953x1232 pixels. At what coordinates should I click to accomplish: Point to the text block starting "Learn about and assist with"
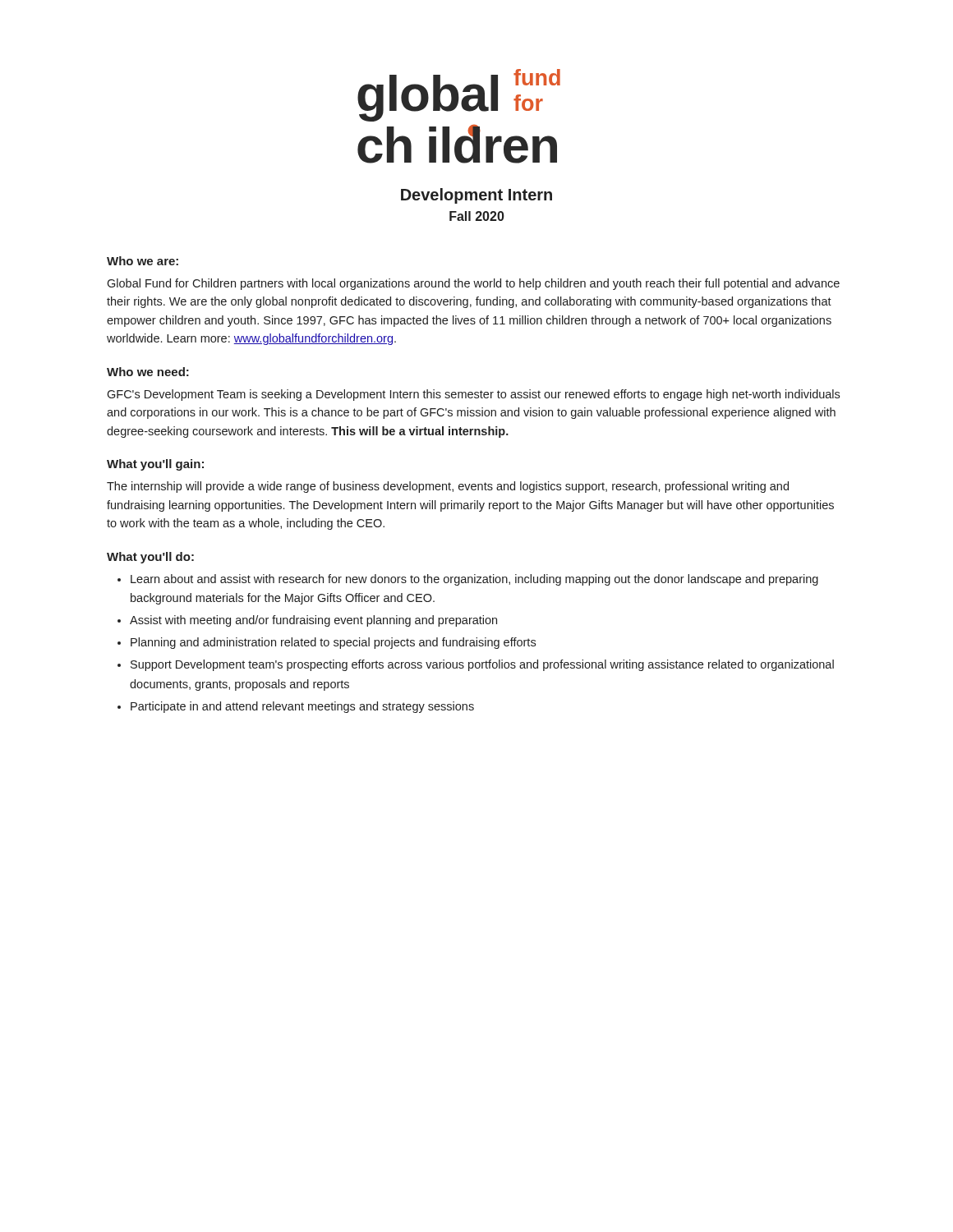474,588
